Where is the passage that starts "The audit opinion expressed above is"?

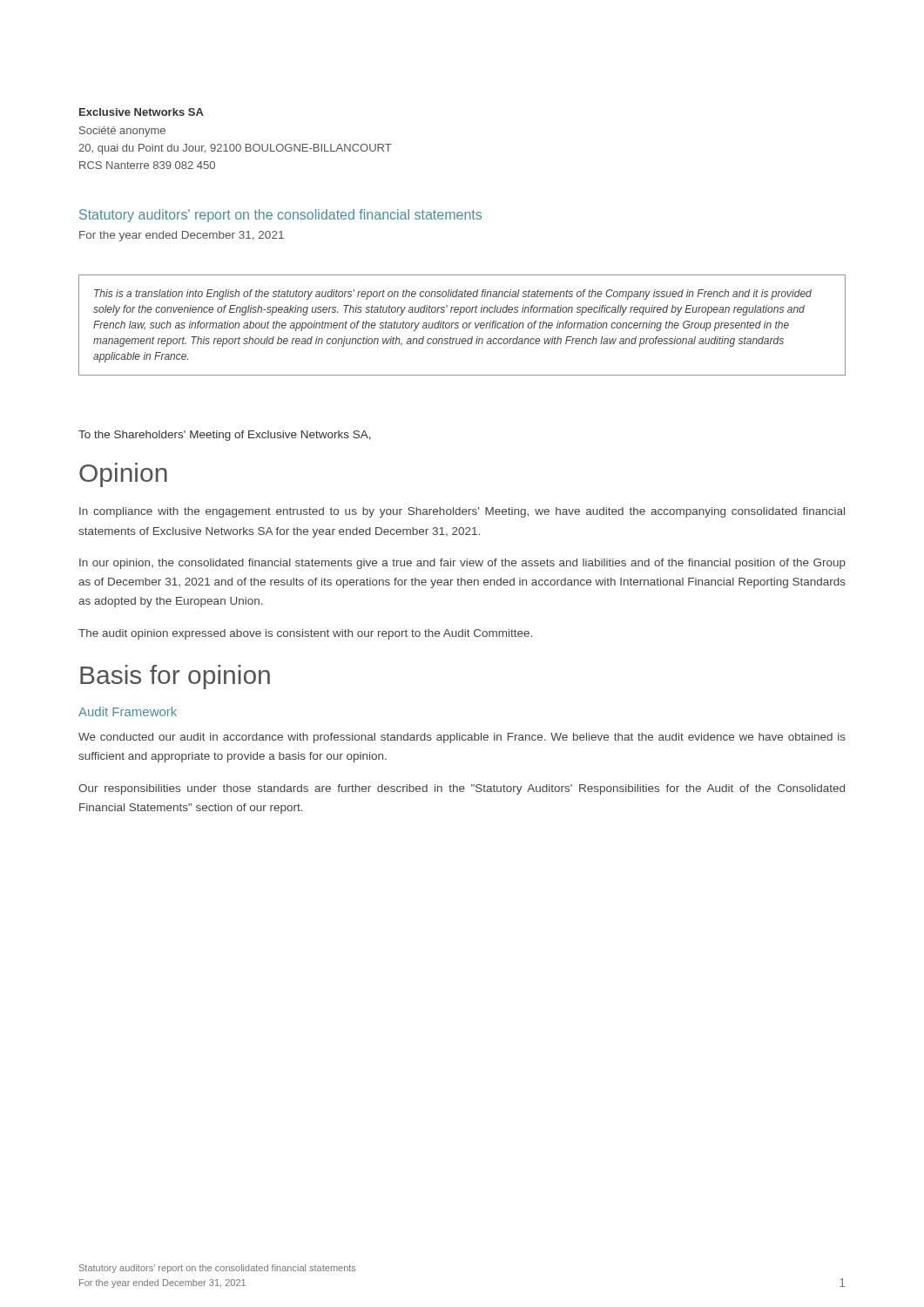[x=306, y=633]
